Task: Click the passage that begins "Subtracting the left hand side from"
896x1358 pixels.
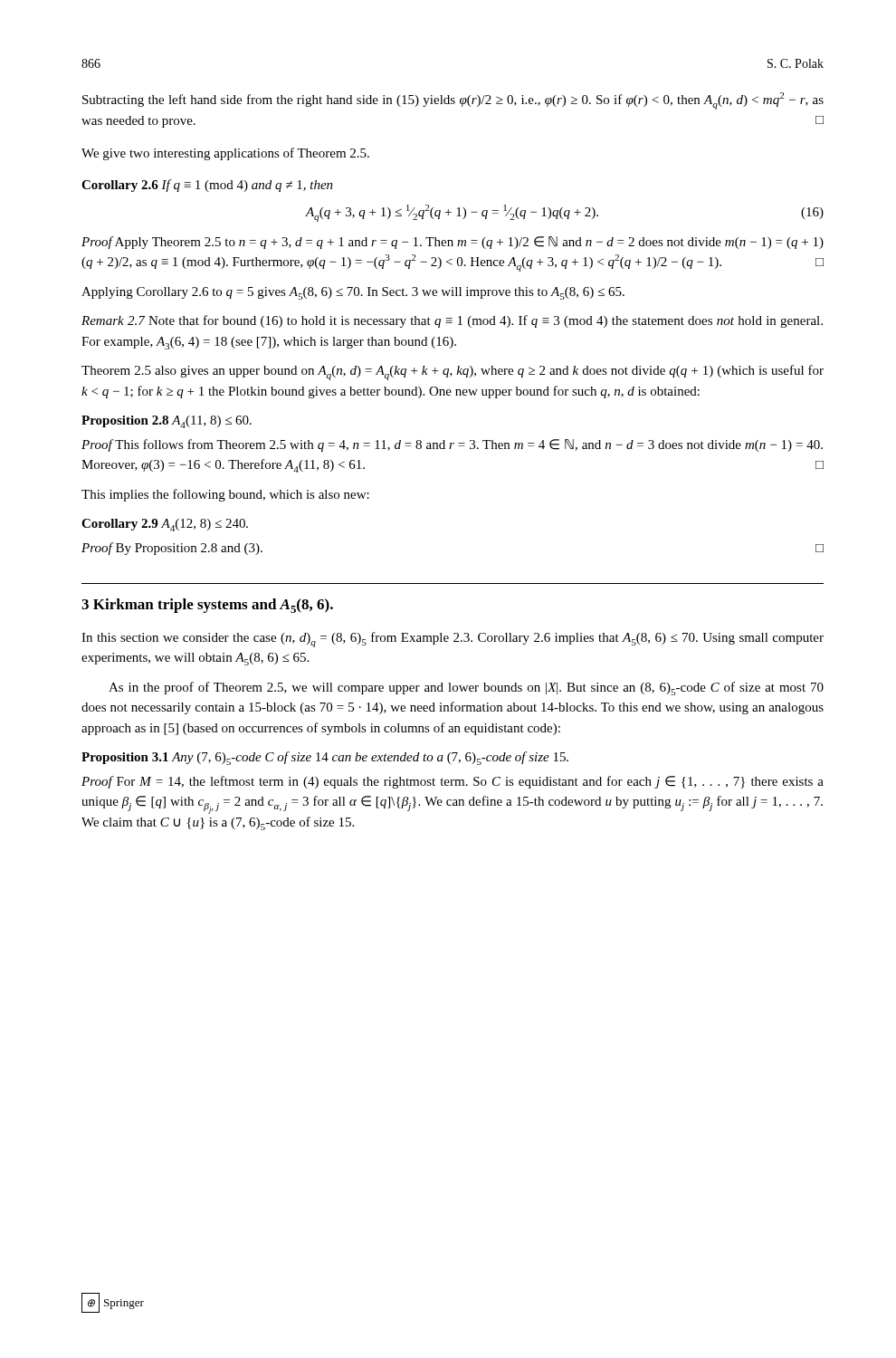Action: pyautogui.click(x=453, y=110)
